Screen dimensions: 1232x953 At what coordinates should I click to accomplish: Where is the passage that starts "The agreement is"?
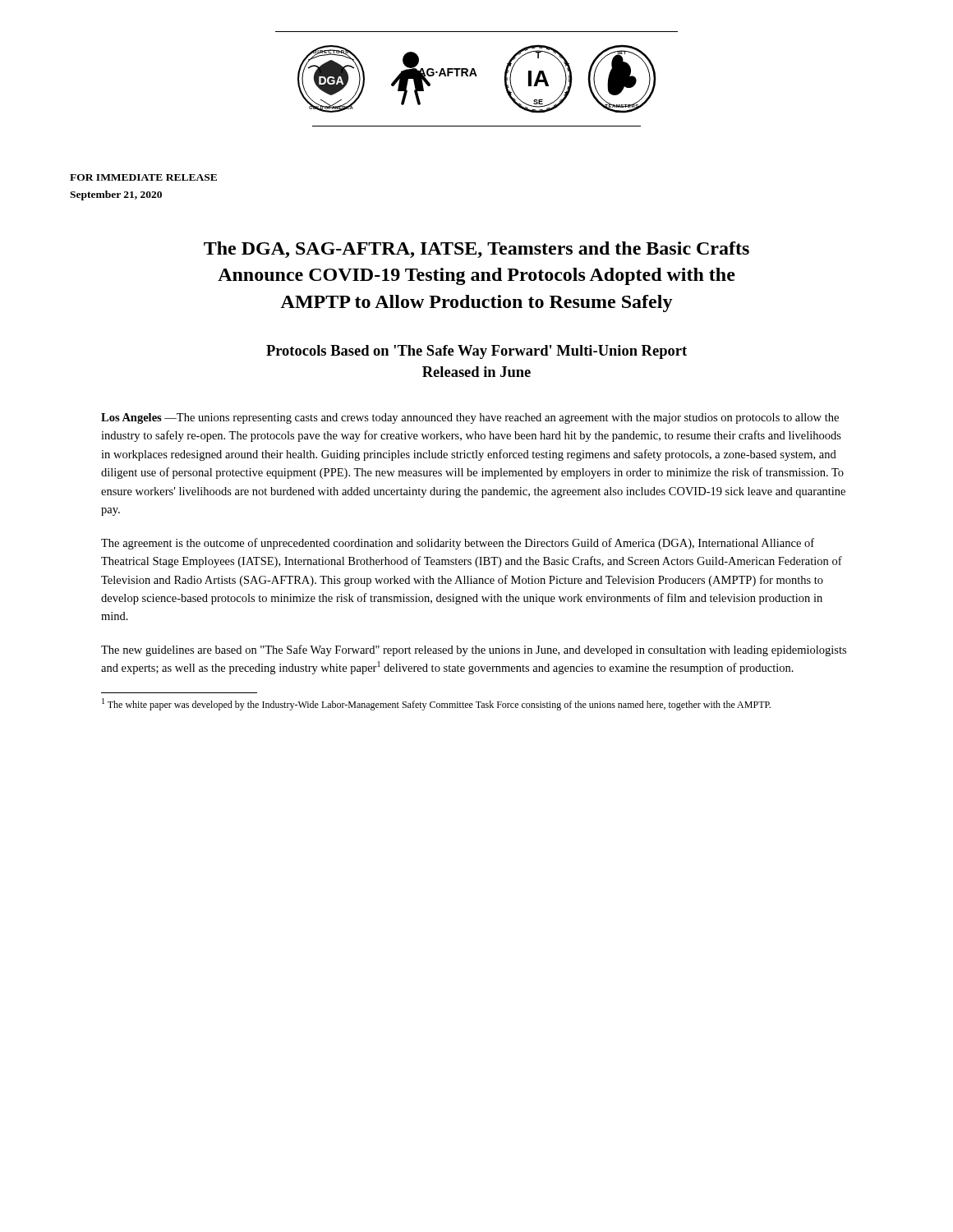476,580
